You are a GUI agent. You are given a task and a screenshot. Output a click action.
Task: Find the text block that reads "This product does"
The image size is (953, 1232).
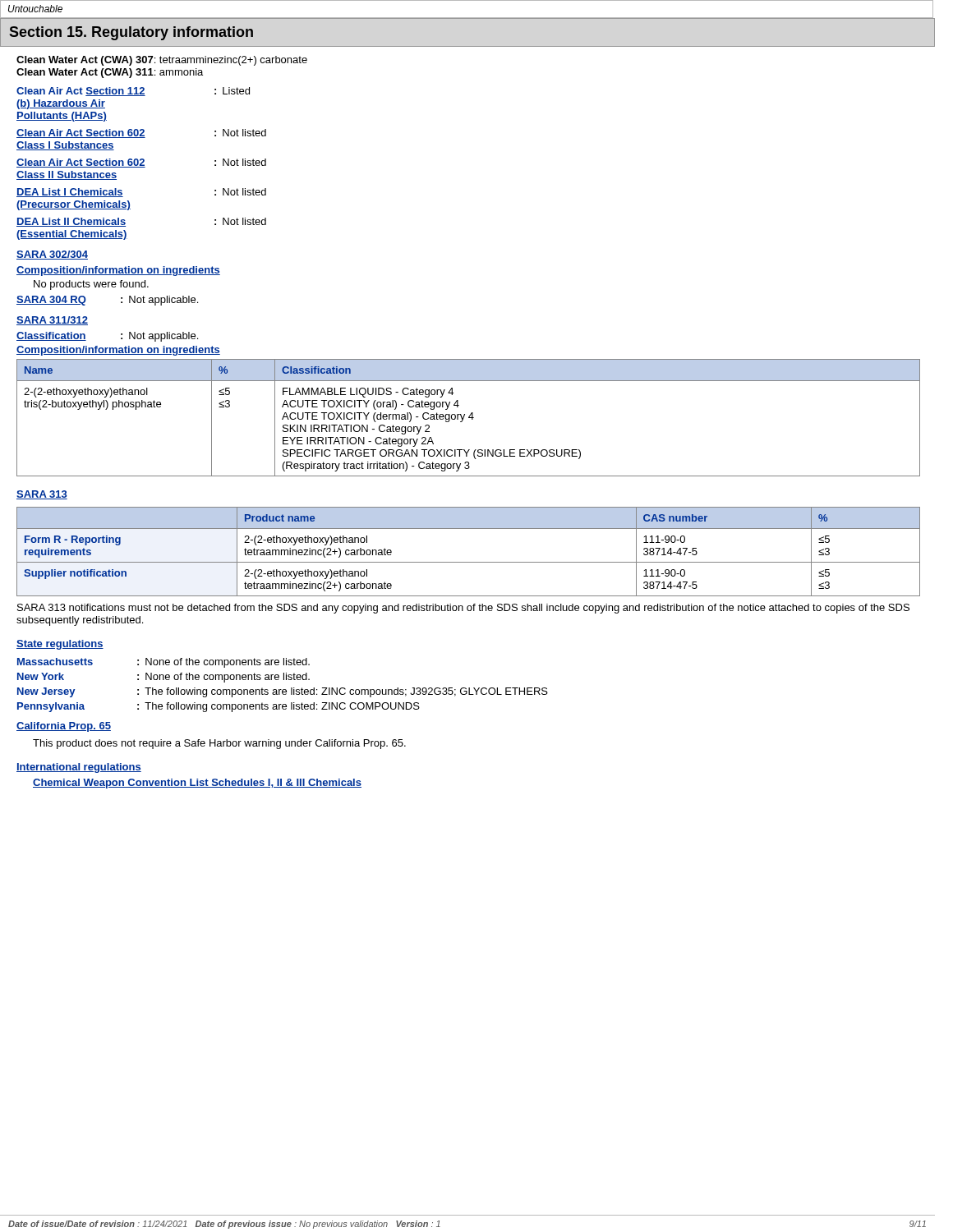point(220,743)
